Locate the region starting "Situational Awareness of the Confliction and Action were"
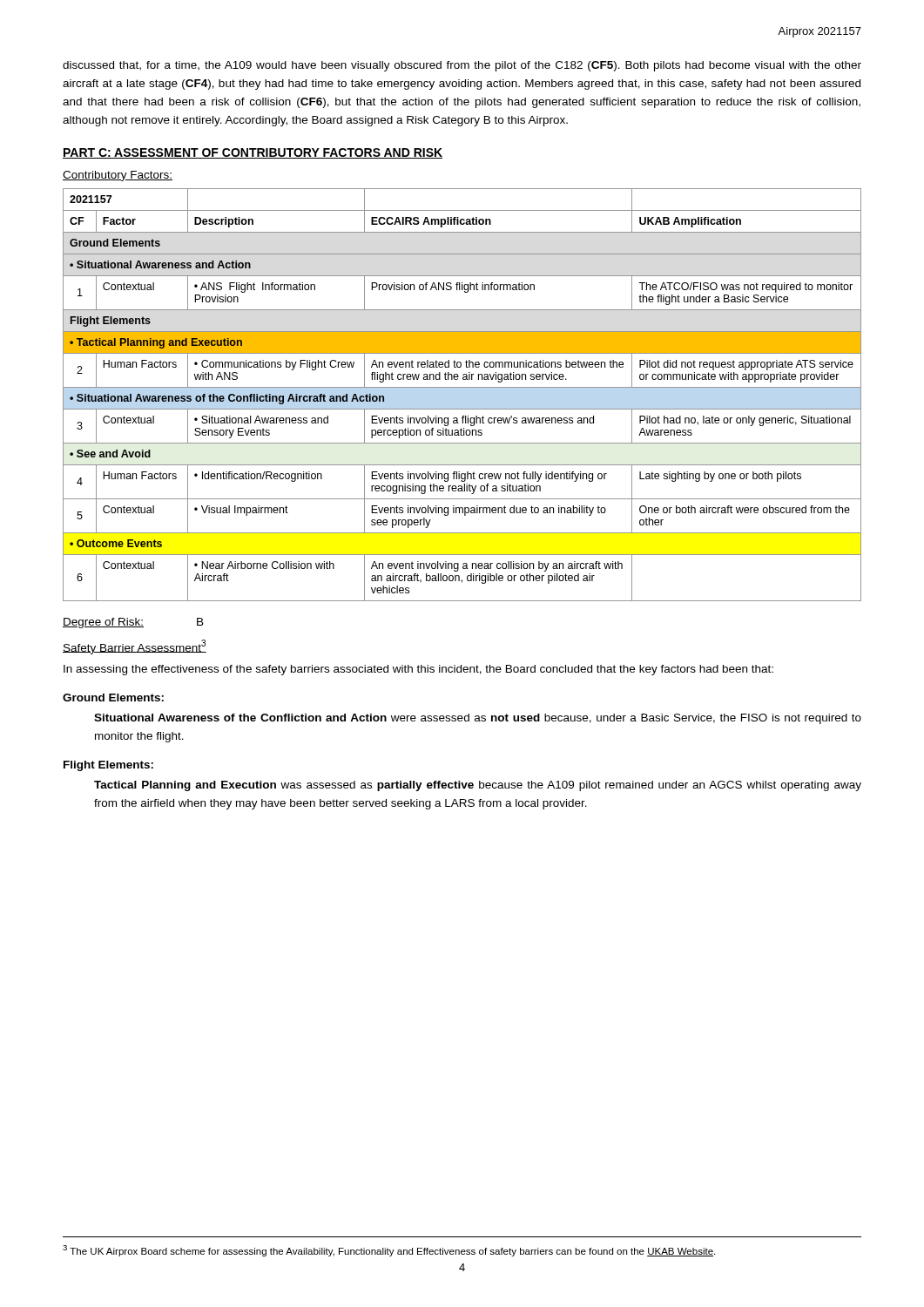This screenshot has height=1307, width=924. (478, 727)
